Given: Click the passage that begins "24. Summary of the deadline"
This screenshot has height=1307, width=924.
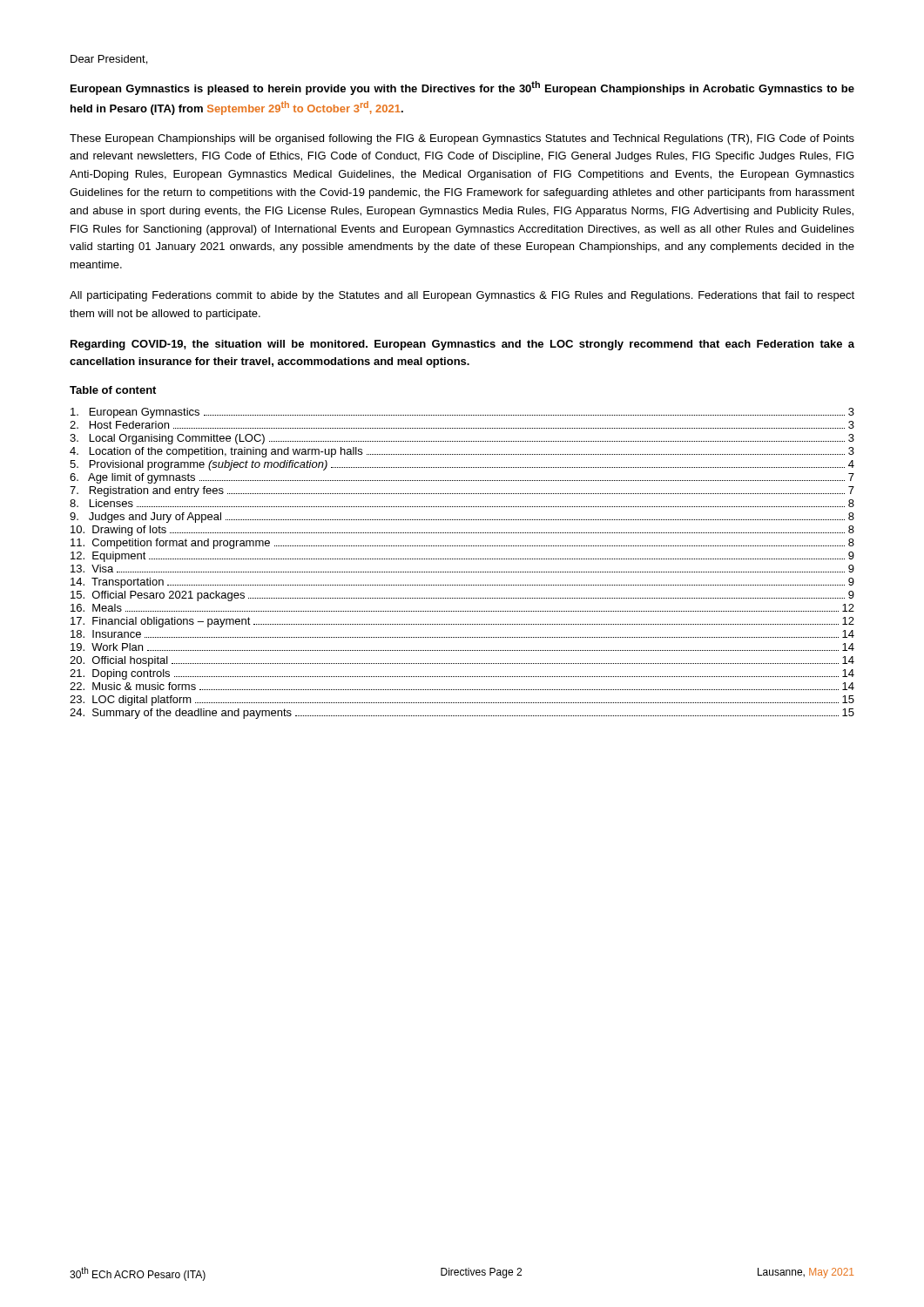Looking at the screenshot, I should click(x=462, y=712).
